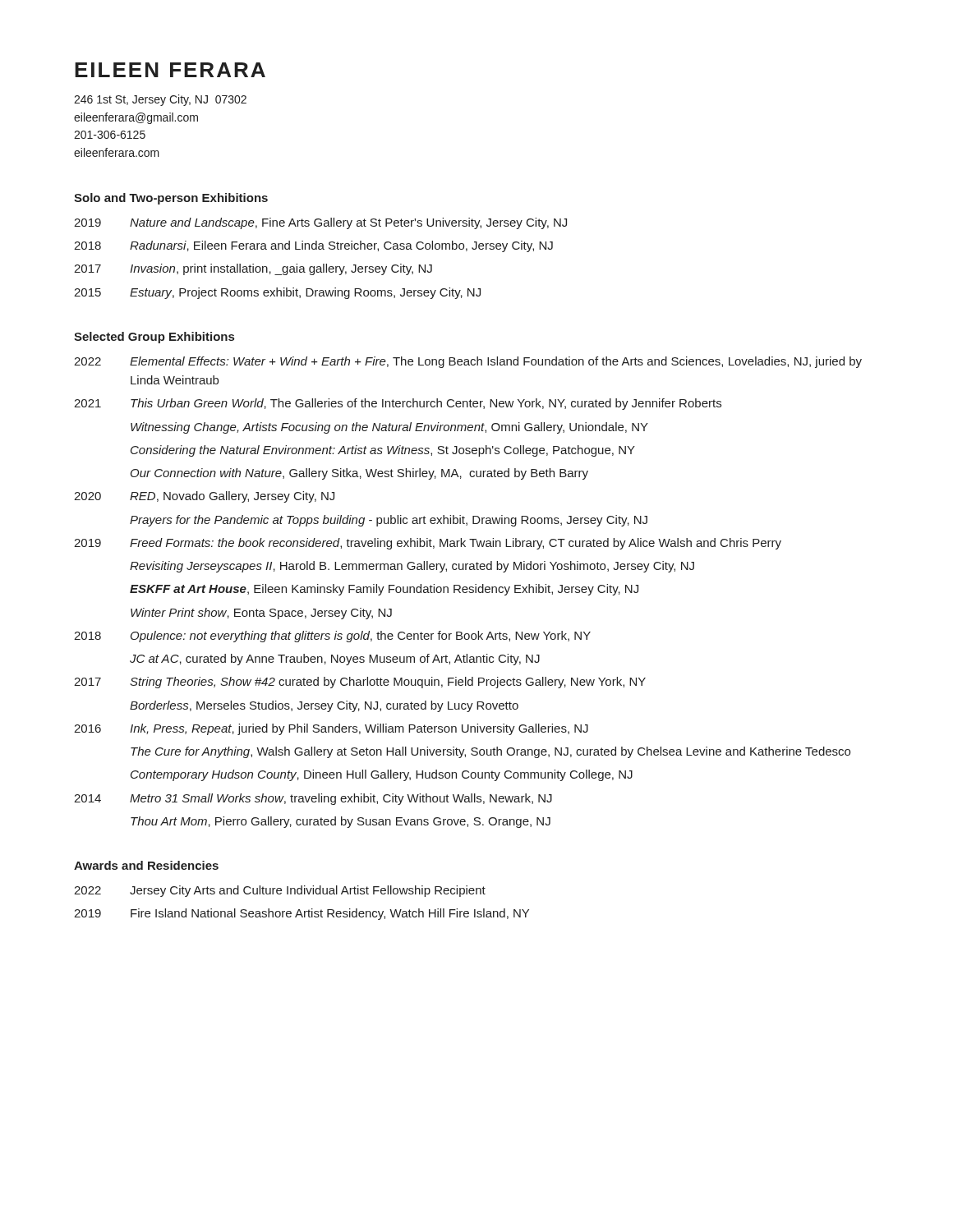Screen dimensions: 1232x953
Task: Where is the passage that starts "2022 Jersey City"?
Action: pyautogui.click(x=476, y=890)
